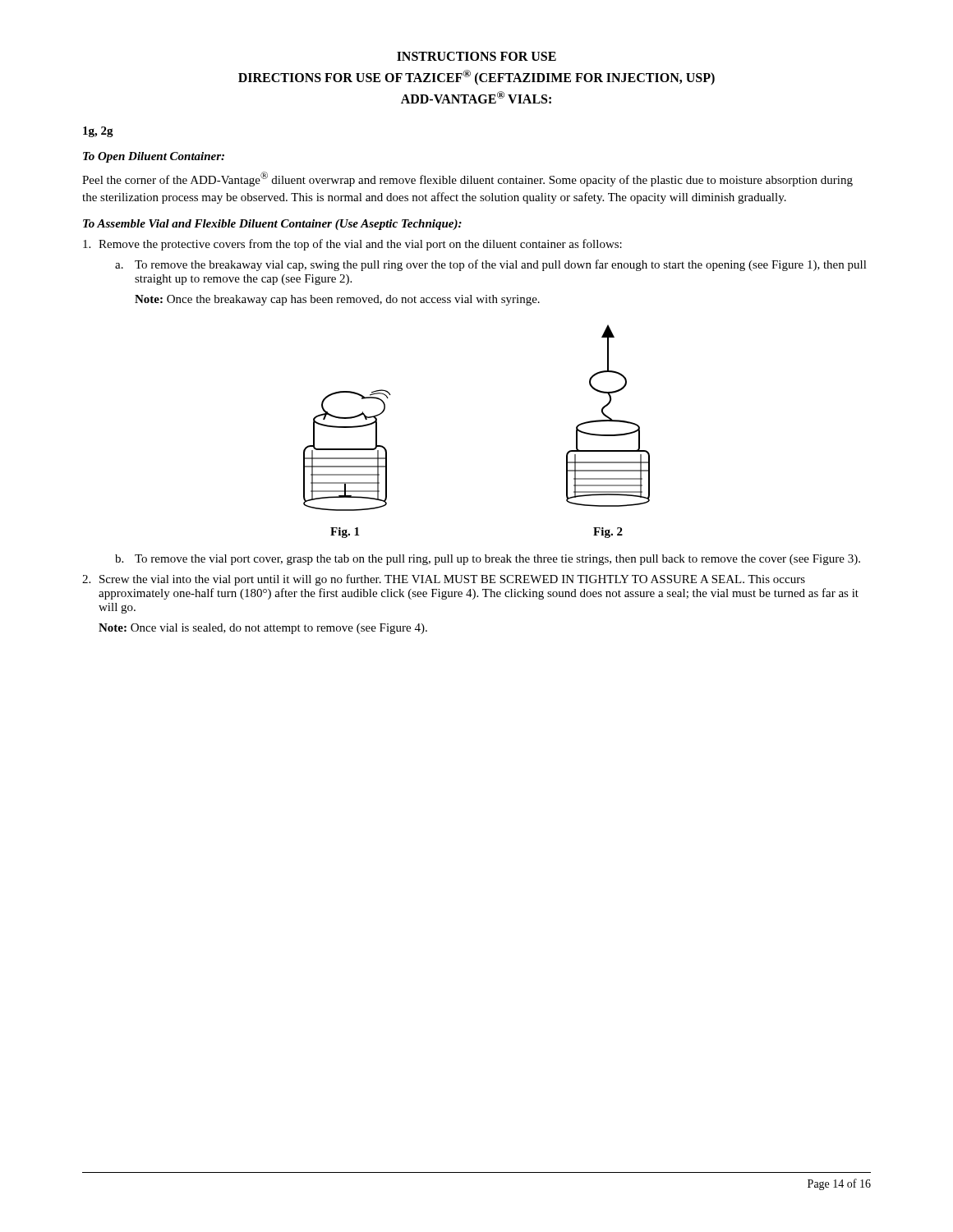
Task: Select the region starting "1g, 2g"
Action: coord(98,130)
